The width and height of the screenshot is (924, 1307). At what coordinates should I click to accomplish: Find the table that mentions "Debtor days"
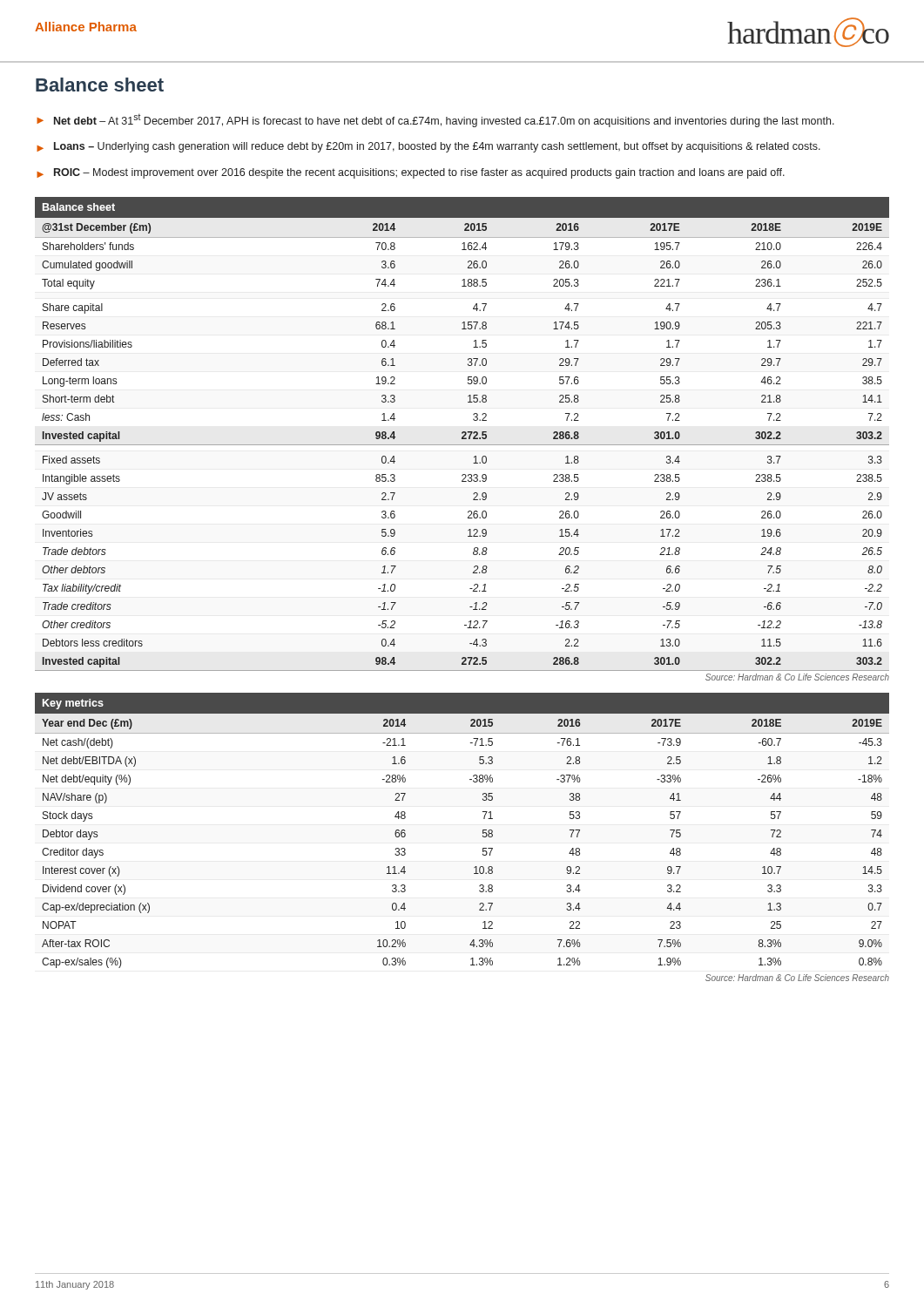tap(462, 832)
